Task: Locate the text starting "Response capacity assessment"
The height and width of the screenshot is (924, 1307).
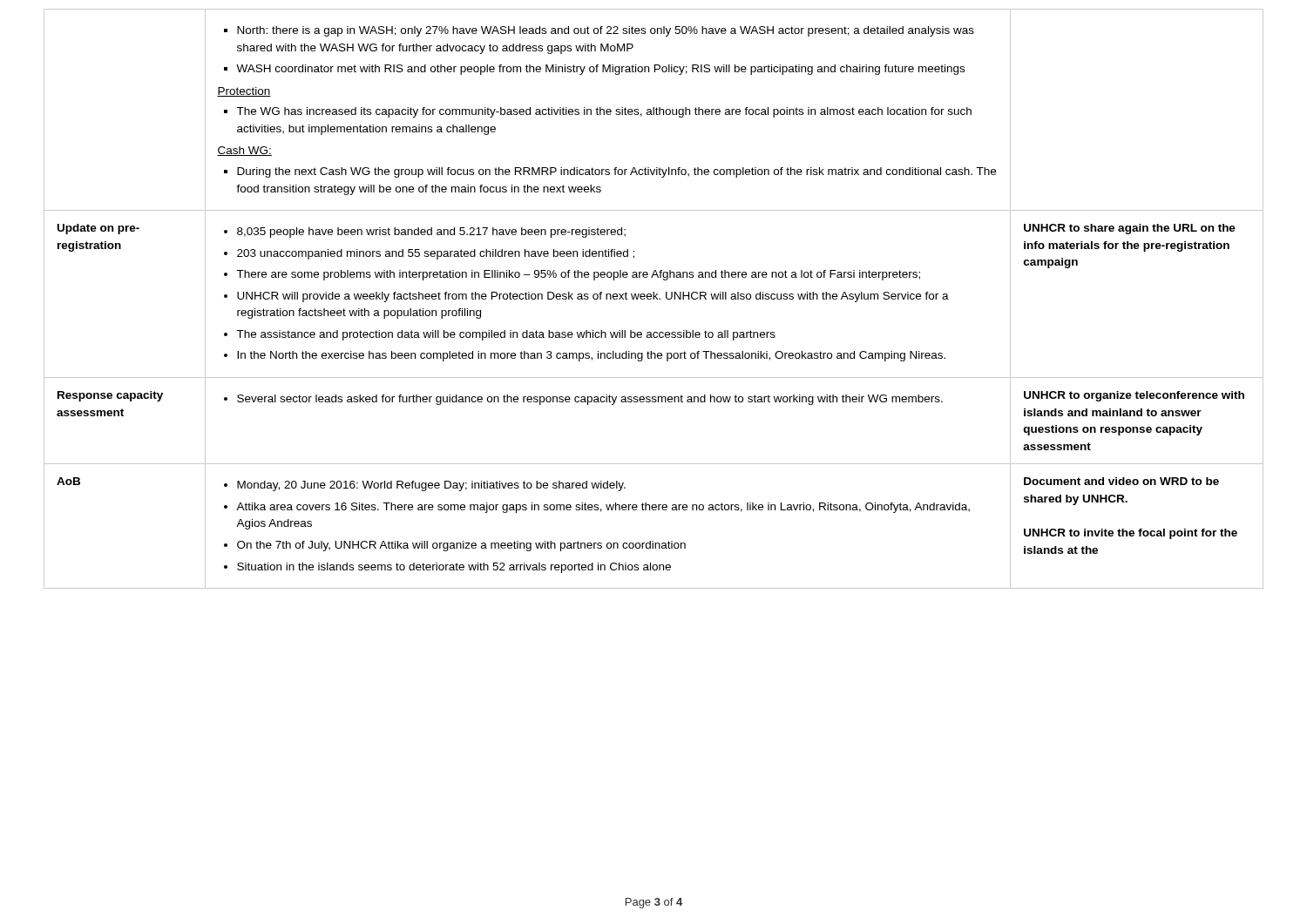Action: (110, 403)
